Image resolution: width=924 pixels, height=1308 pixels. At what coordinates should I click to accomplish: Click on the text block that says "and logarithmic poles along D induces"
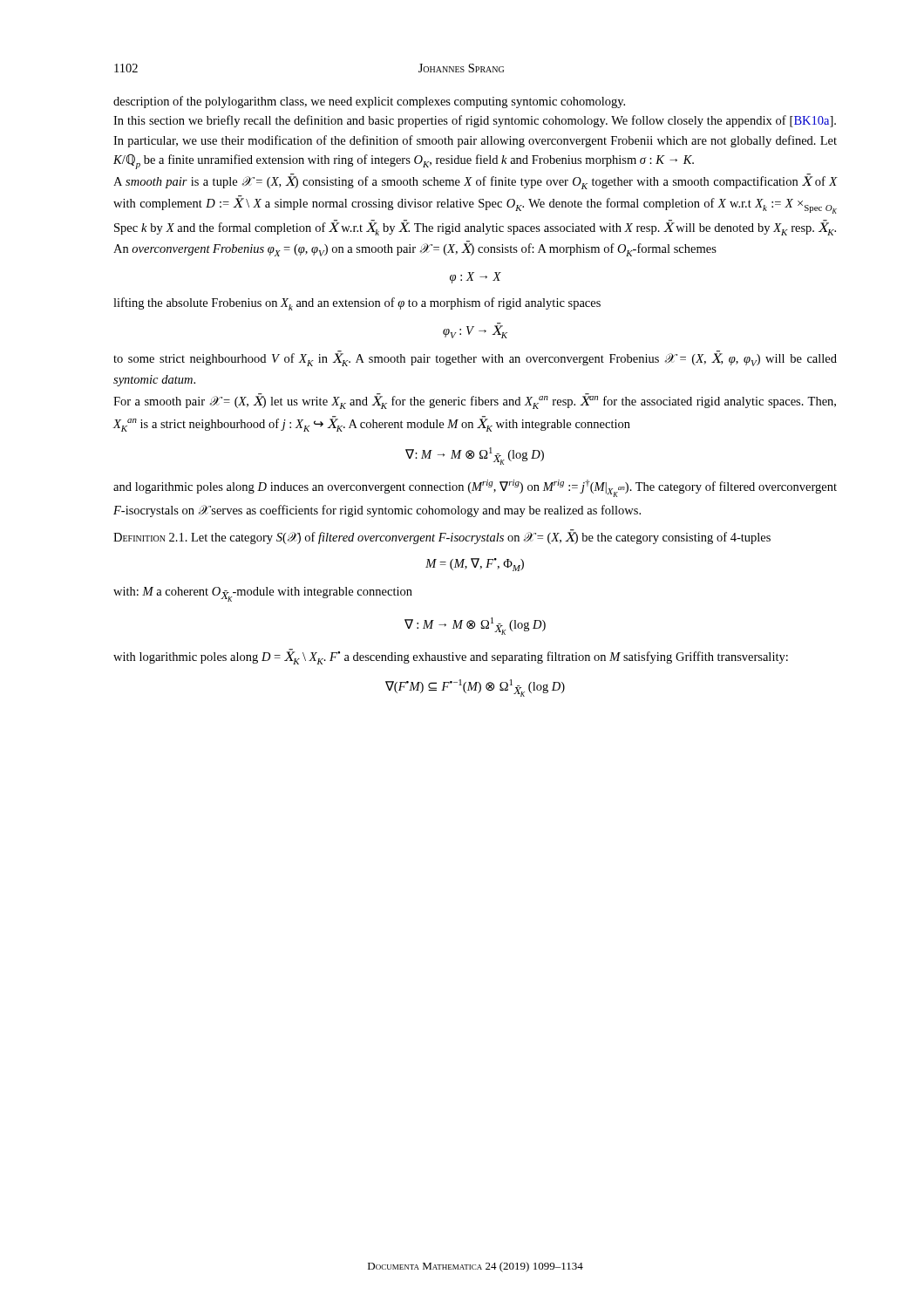point(475,498)
